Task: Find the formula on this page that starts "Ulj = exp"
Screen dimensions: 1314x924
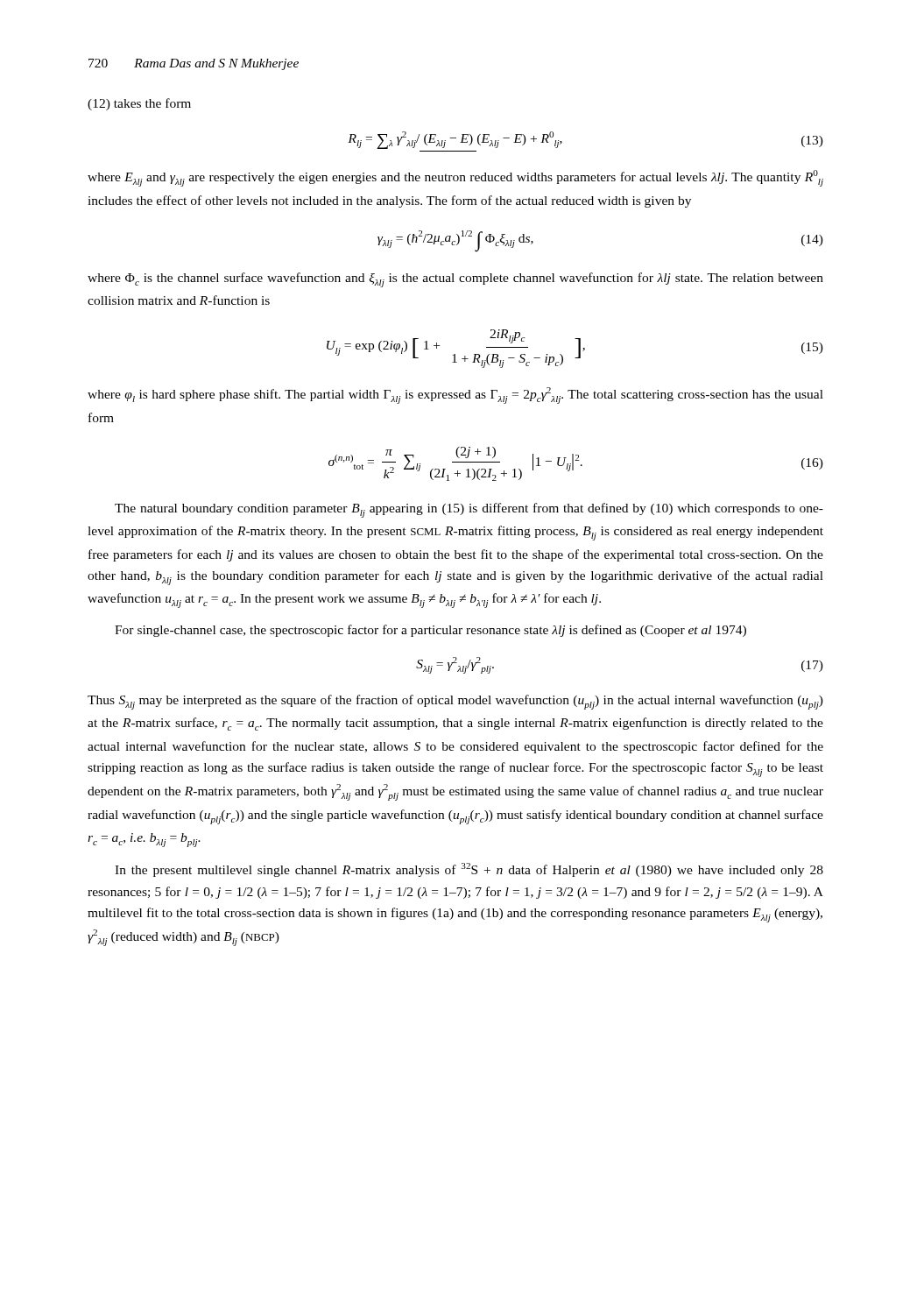Action: pyautogui.click(x=455, y=347)
